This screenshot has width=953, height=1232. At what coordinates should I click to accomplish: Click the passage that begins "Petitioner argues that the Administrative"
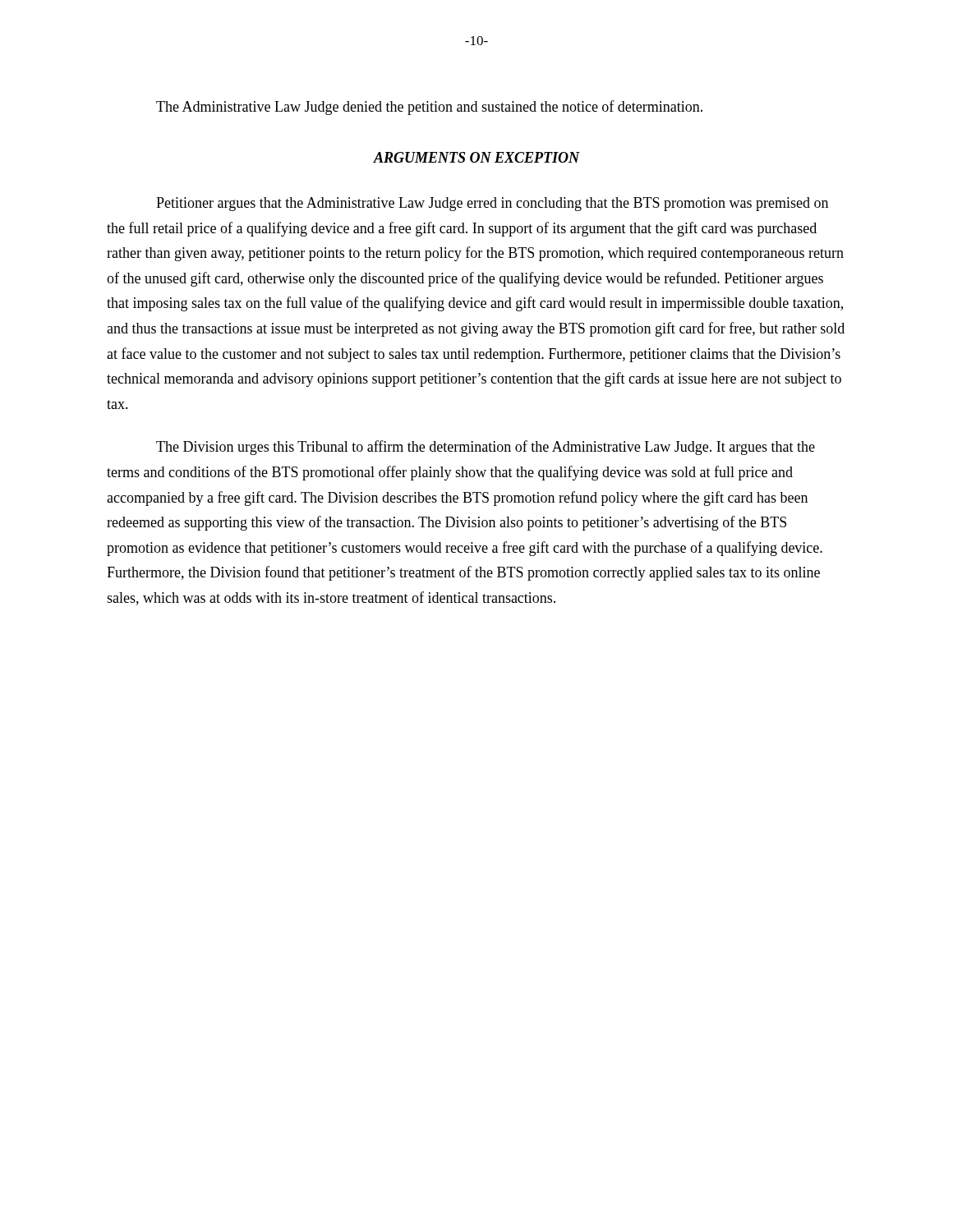(x=476, y=304)
